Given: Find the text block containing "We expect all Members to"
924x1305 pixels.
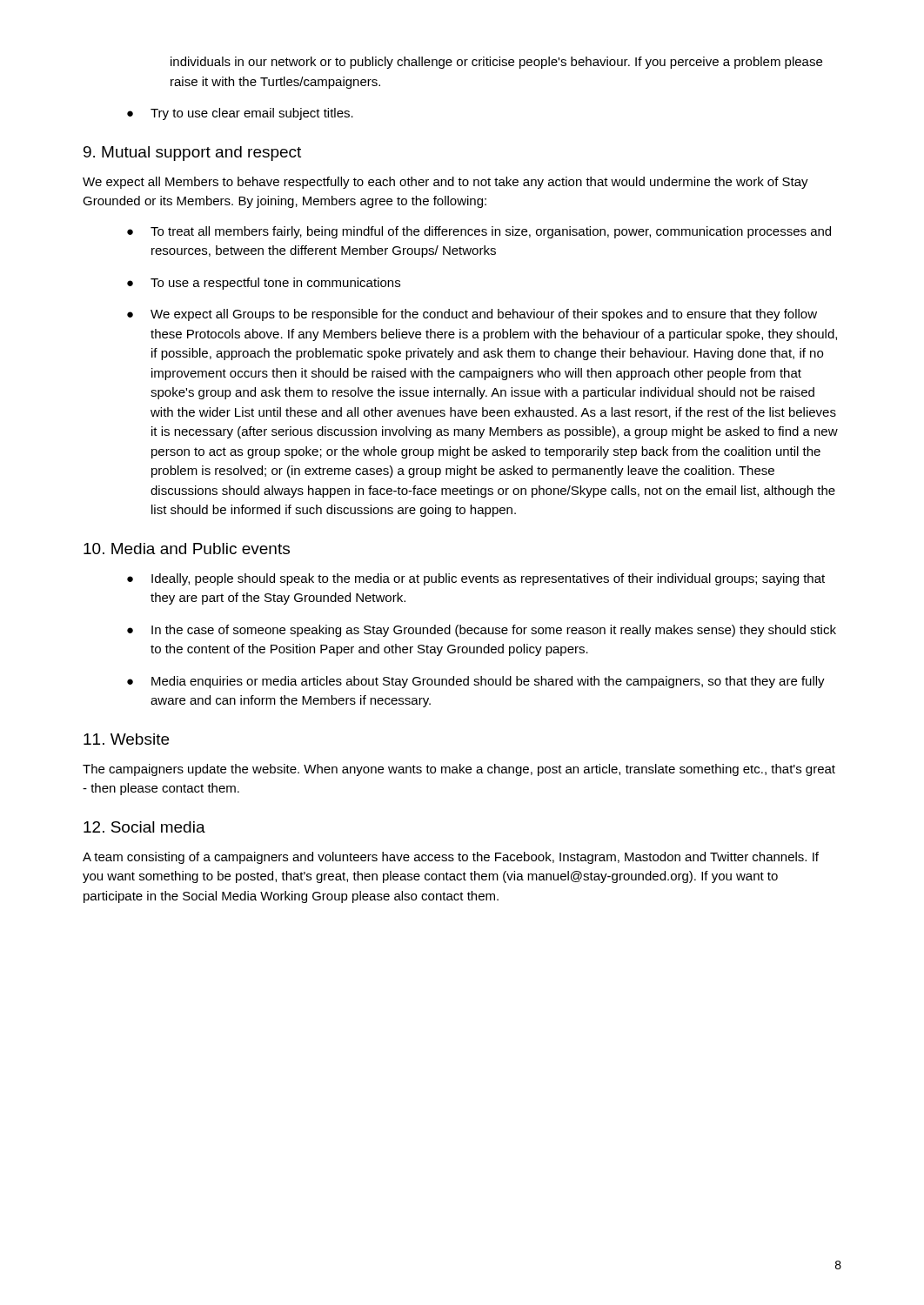Looking at the screenshot, I should (x=445, y=191).
